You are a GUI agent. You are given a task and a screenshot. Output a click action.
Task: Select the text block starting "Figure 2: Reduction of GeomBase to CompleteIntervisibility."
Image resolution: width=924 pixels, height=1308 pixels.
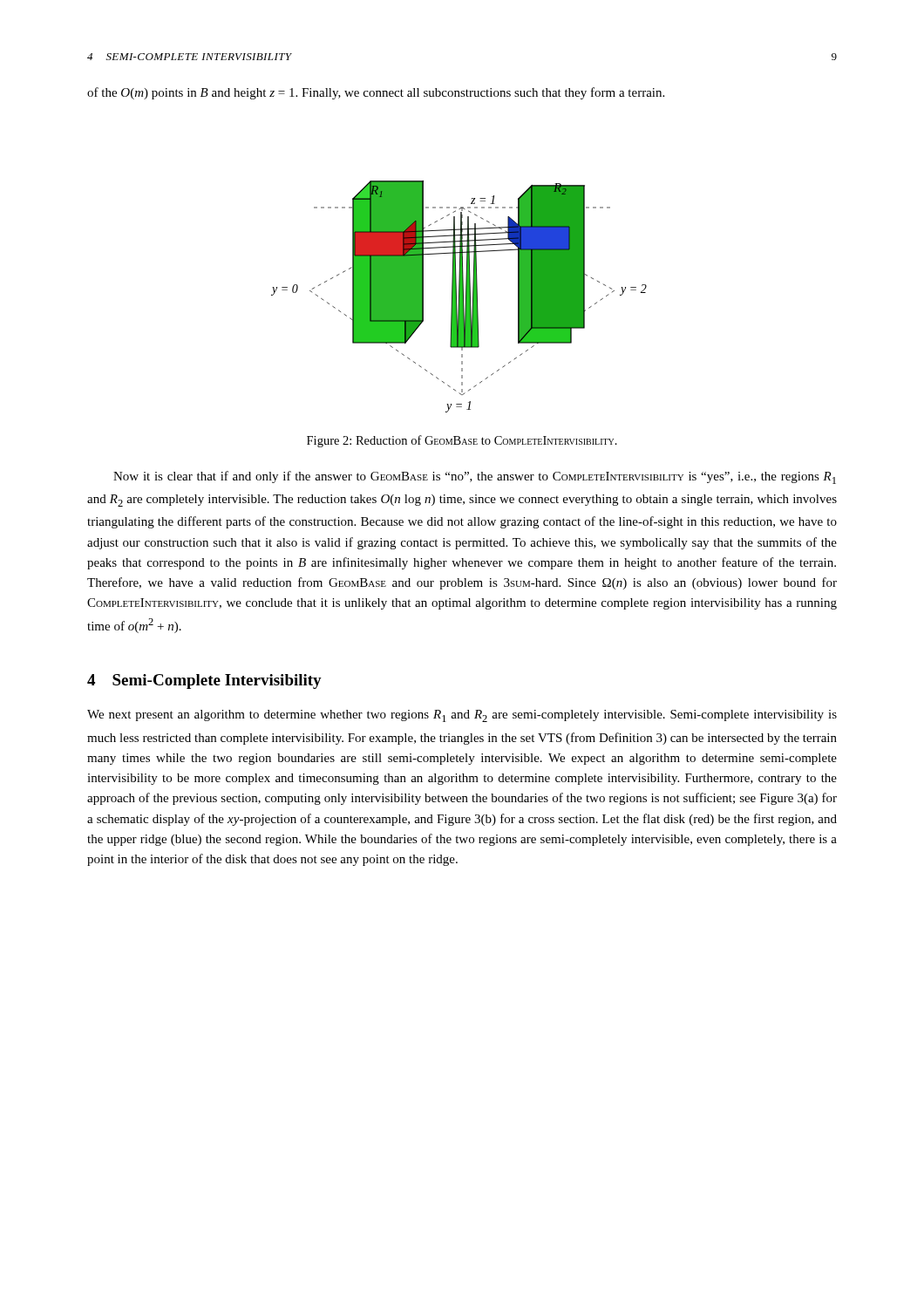click(462, 440)
